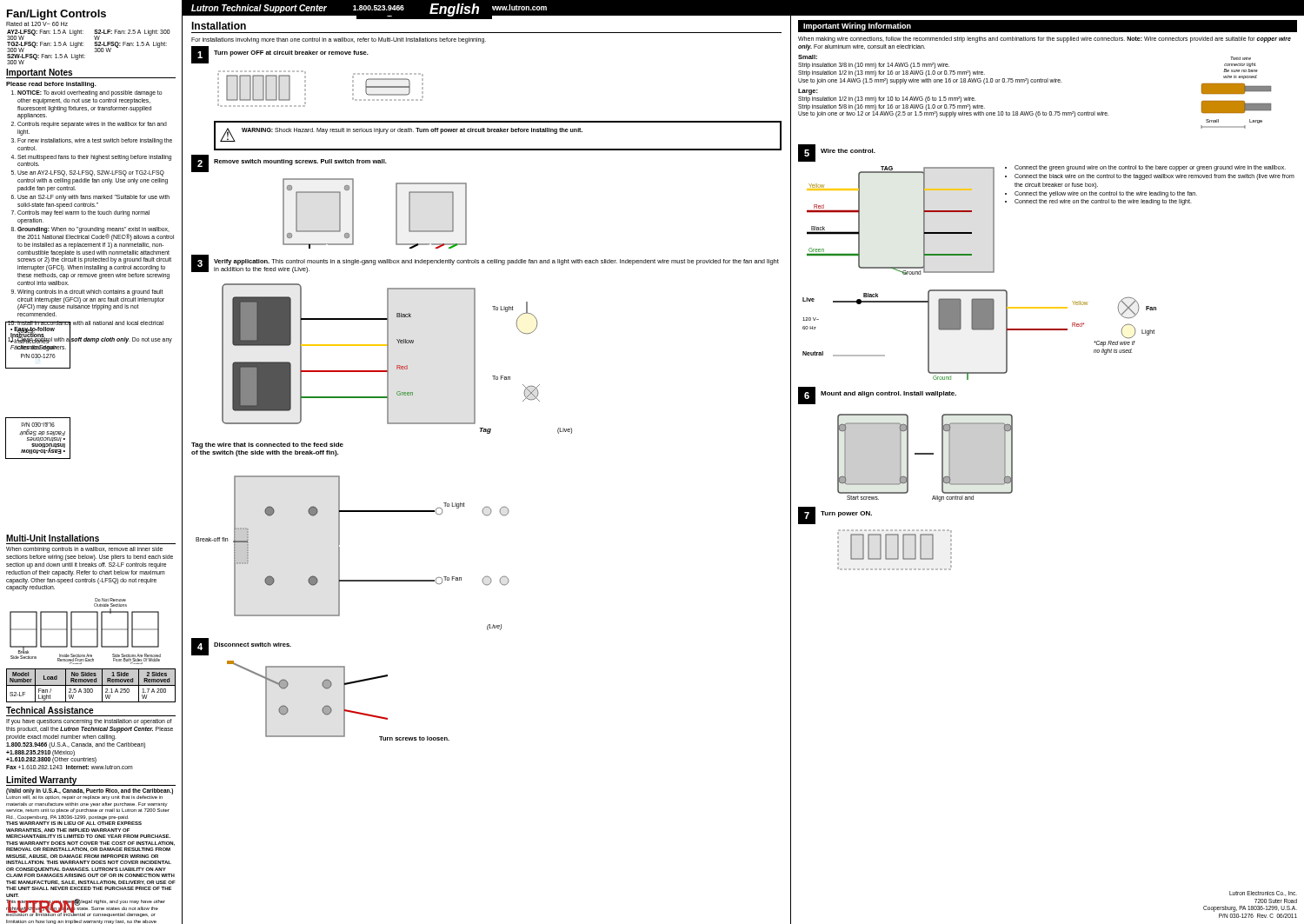Click on the element starting "When combining controls in a"

90,568
